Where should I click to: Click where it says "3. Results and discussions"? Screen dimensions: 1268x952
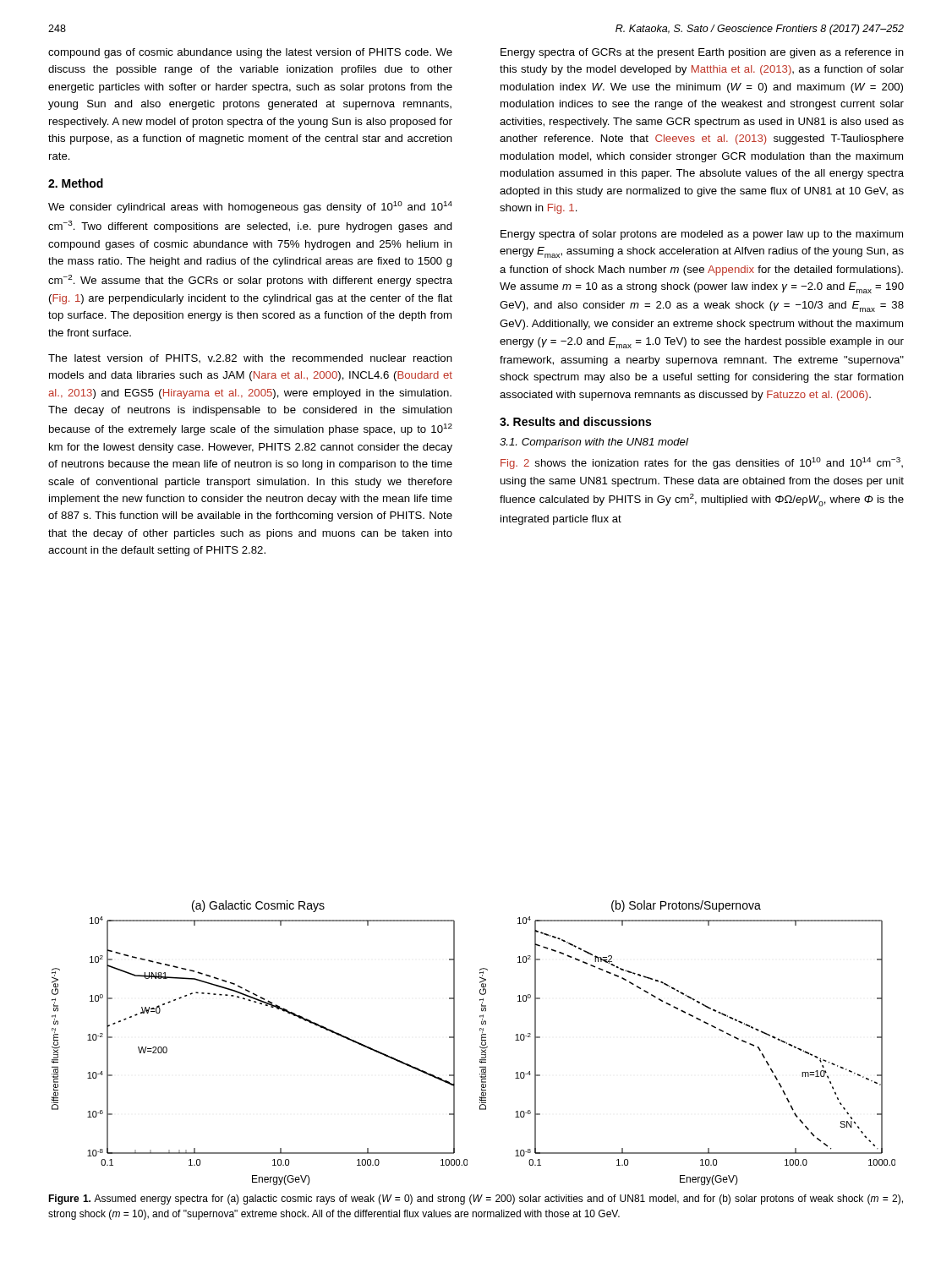coord(576,422)
